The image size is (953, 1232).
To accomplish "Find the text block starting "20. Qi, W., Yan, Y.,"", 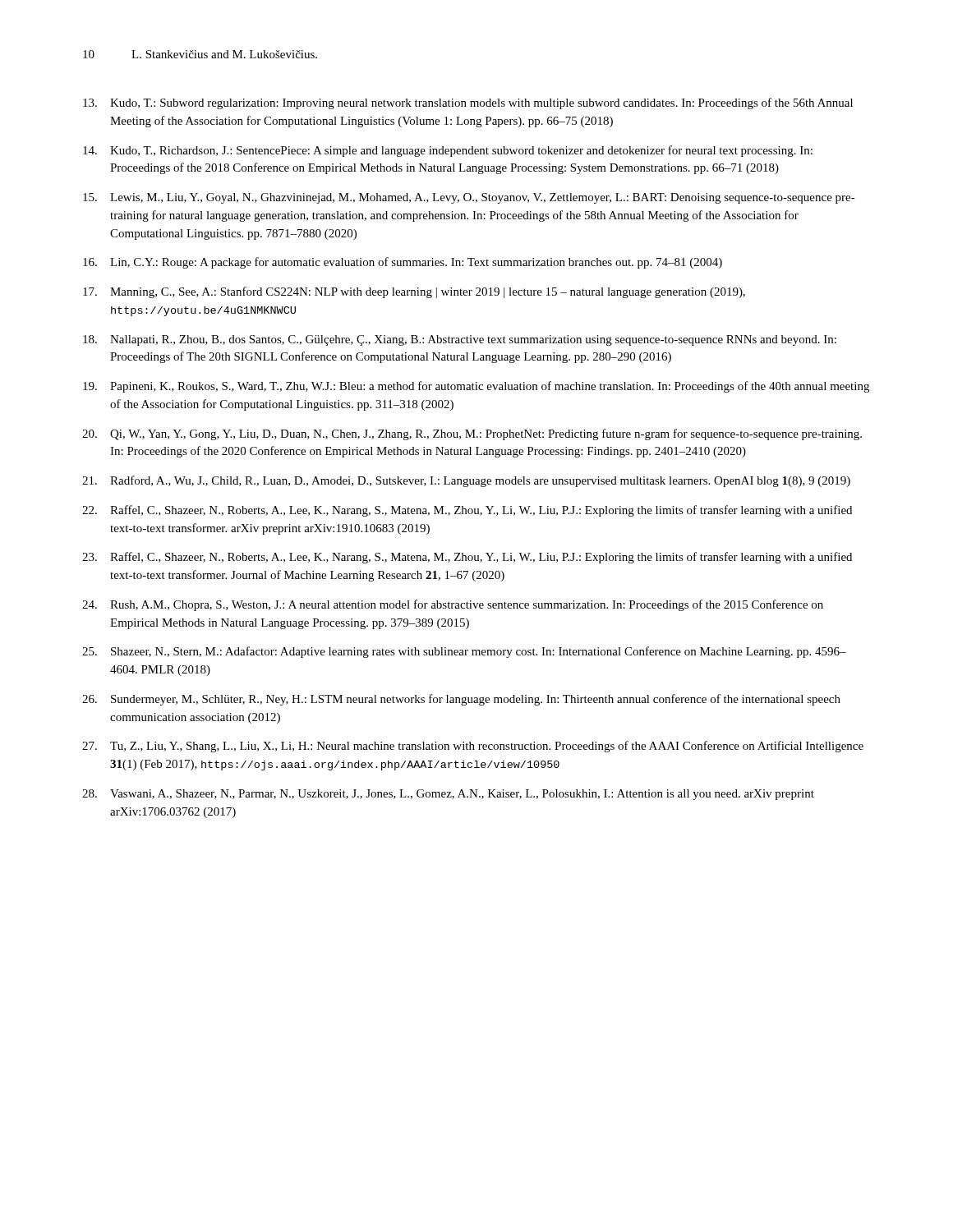I will (476, 443).
